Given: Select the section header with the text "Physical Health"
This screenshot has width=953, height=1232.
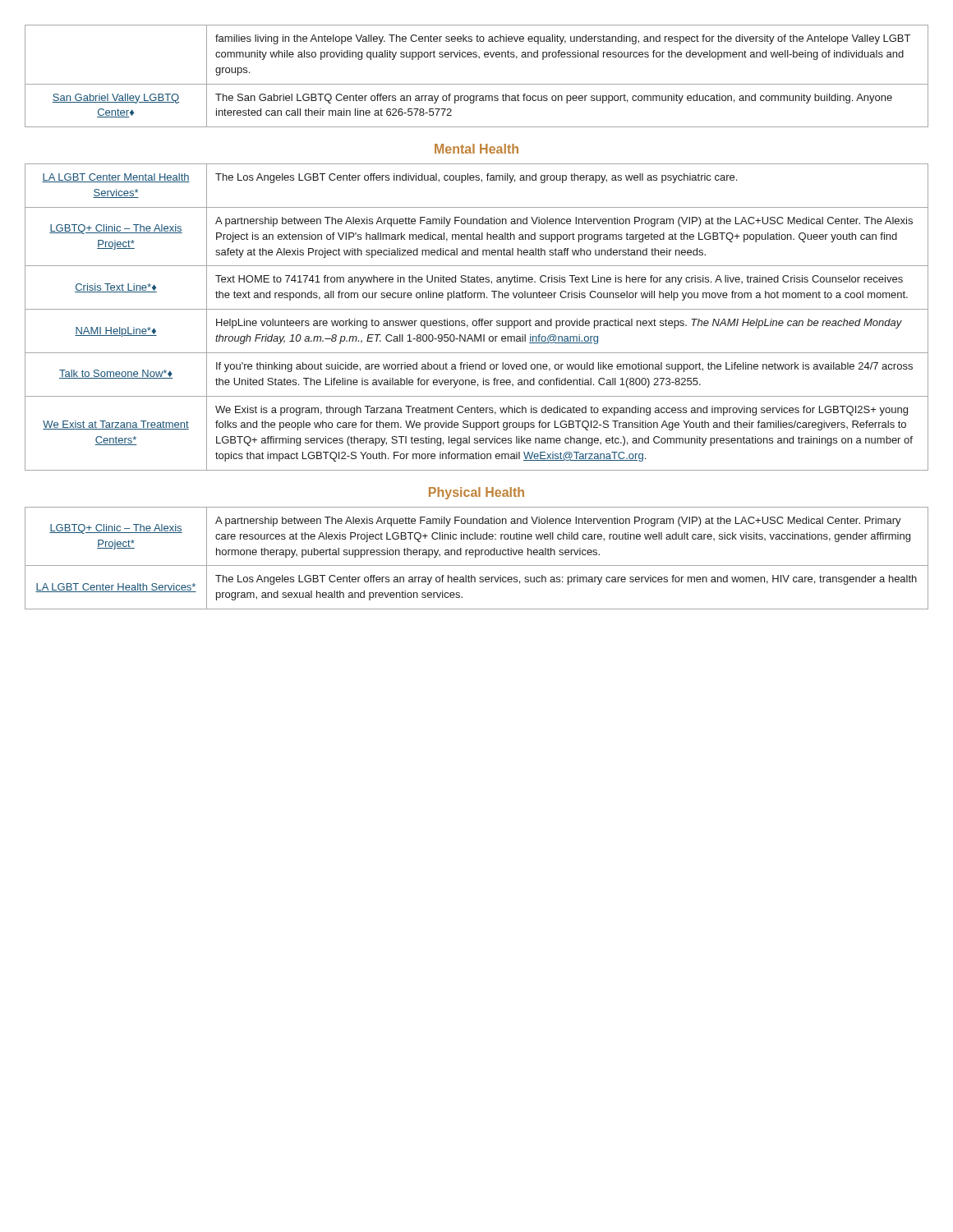Looking at the screenshot, I should pyautogui.click(x=476, y=492).
